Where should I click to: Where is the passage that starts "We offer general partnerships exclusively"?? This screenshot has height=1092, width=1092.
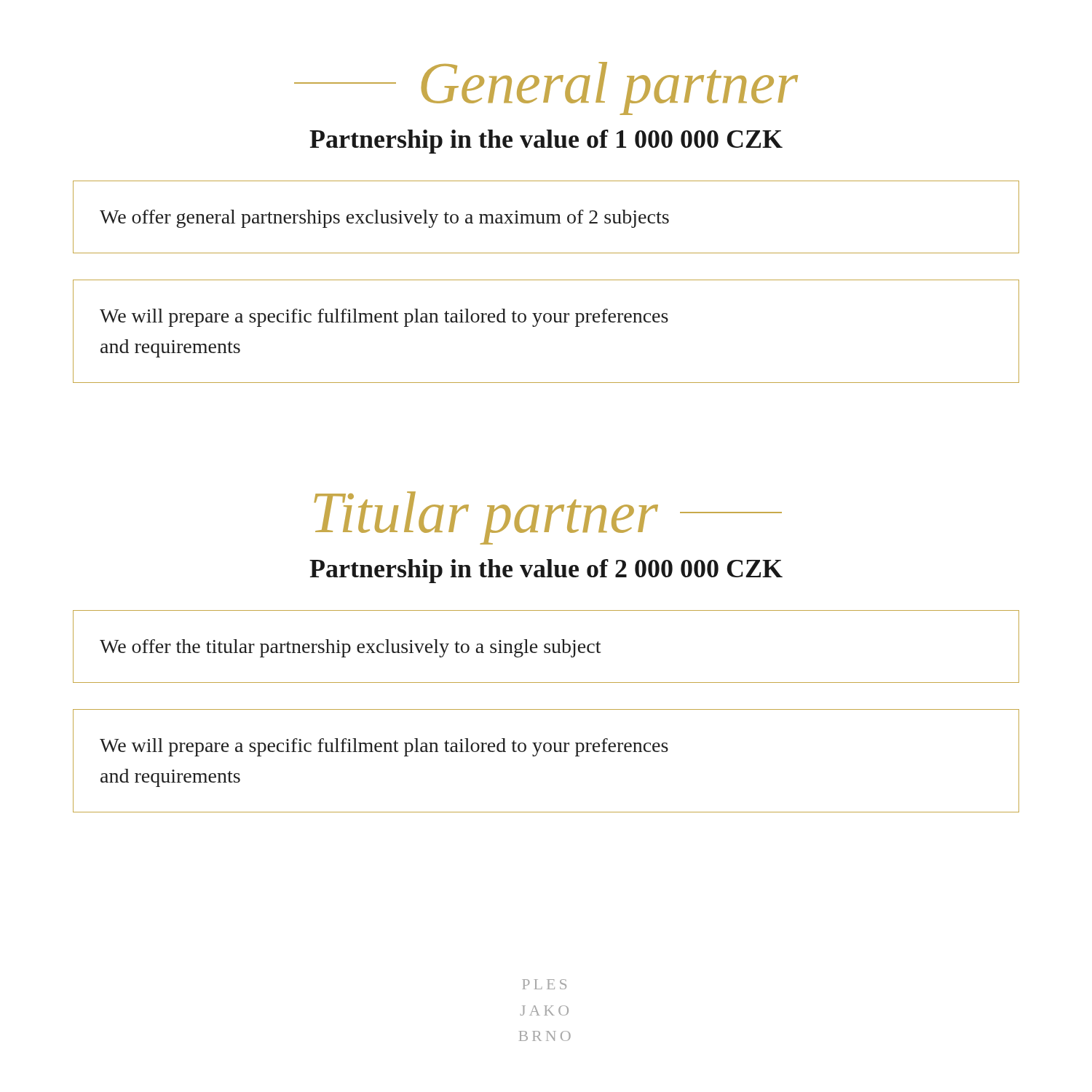tap(546, 217)
